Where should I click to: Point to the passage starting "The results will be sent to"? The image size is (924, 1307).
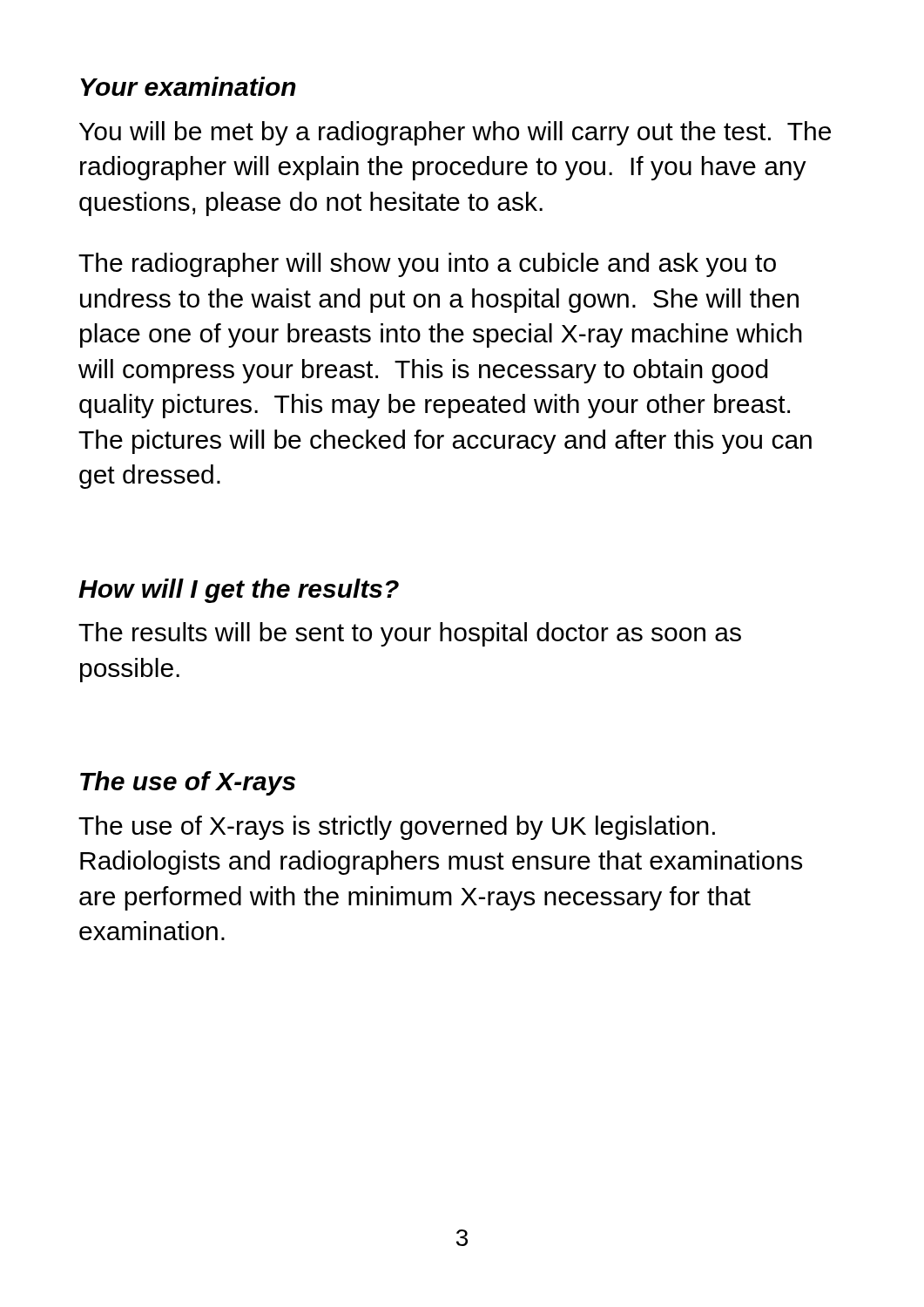click(410, 650)
